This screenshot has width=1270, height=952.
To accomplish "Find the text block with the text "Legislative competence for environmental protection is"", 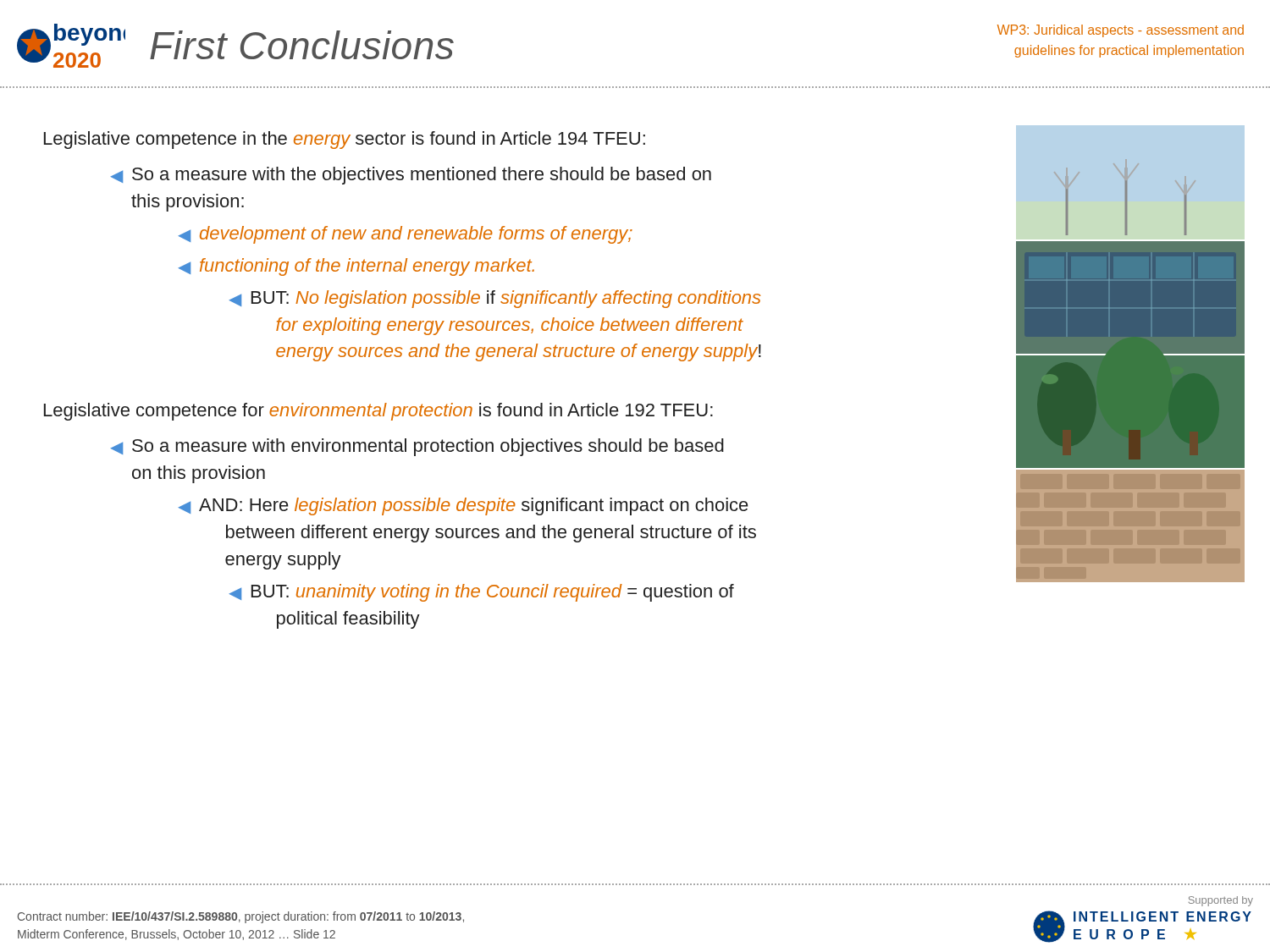I will point(378,410).
